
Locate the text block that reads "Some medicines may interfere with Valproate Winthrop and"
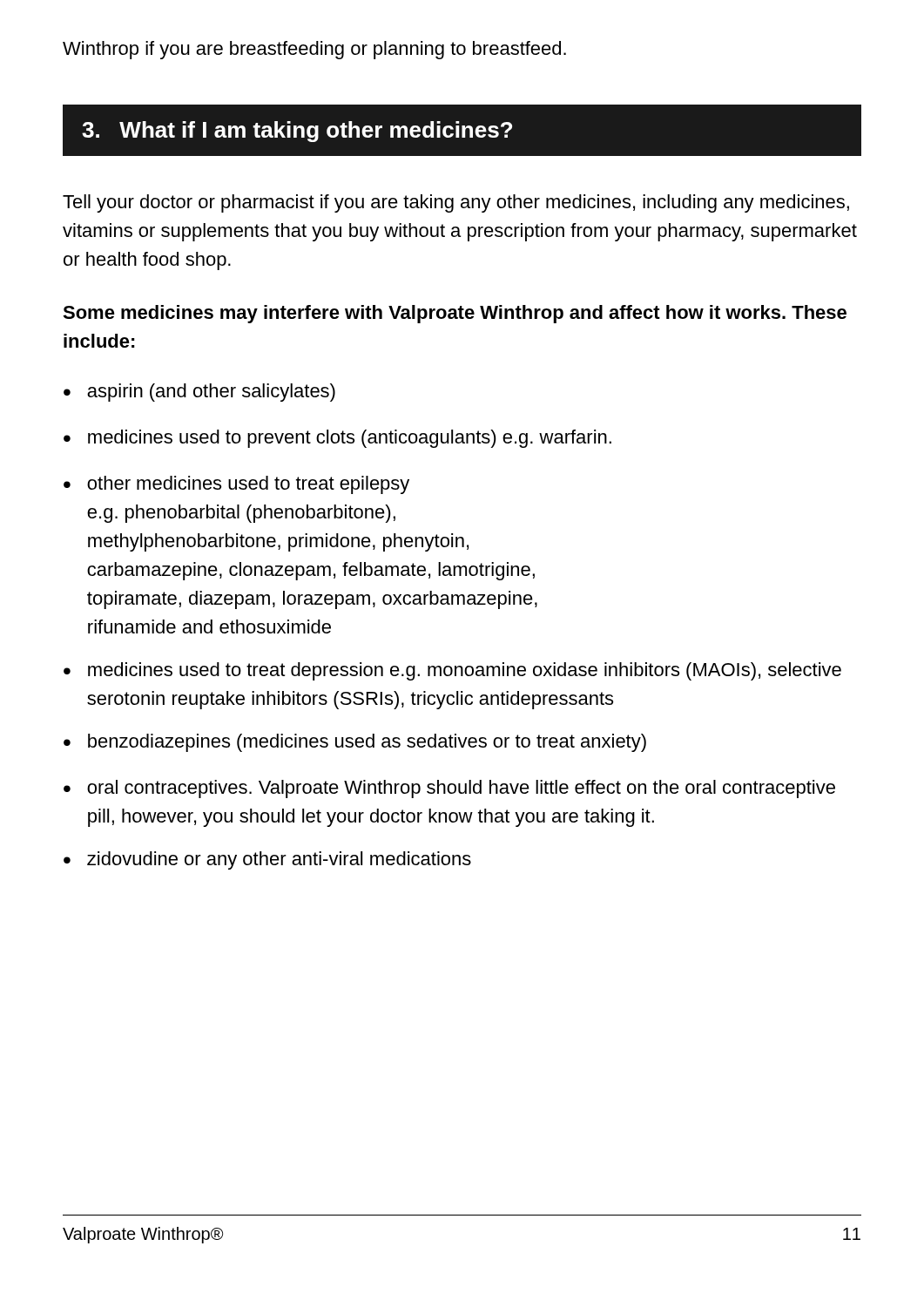[455, 327]
